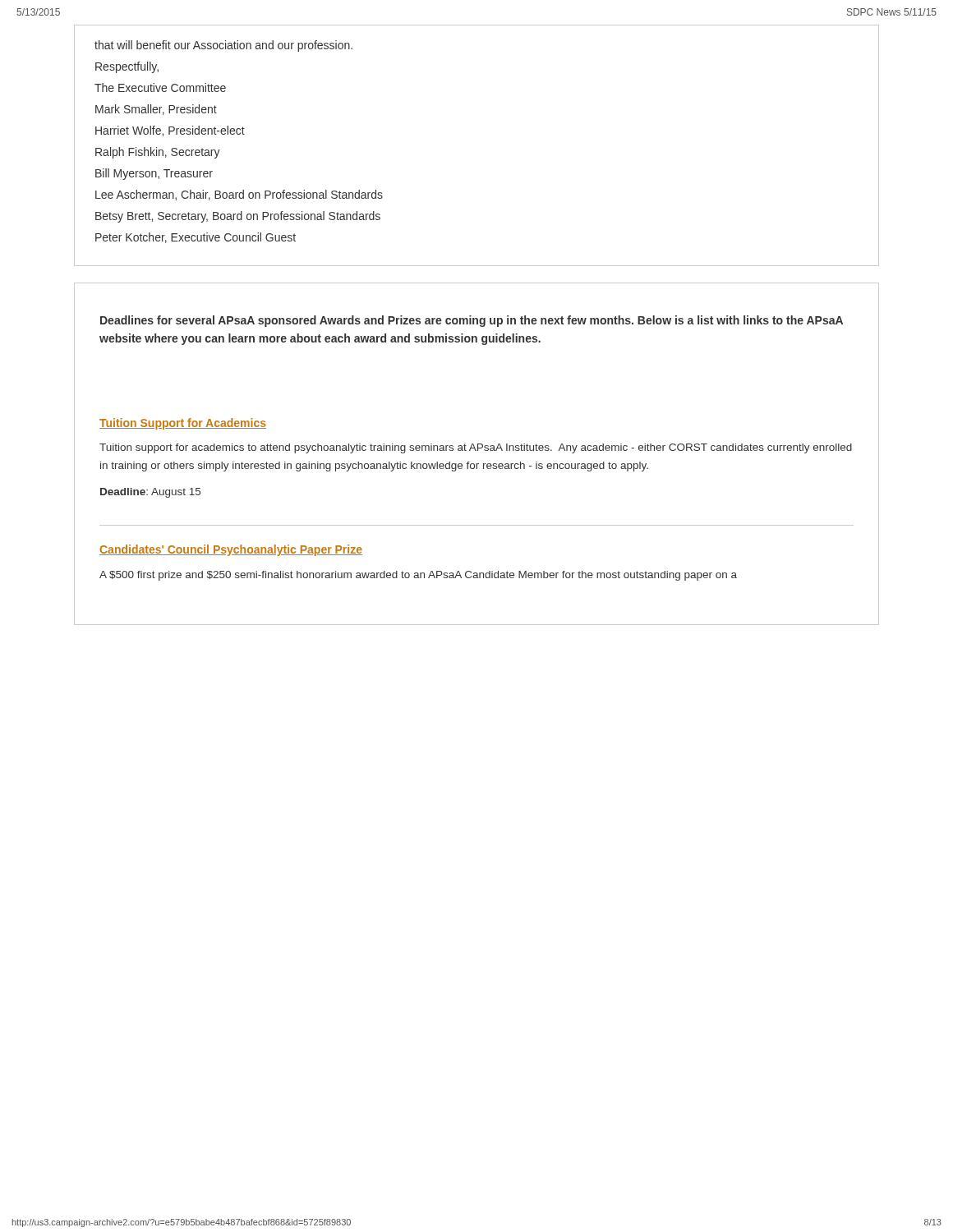
Task: Click on the text block that says "Tuition support for academics to attend"
Action: tap(476, 457)
